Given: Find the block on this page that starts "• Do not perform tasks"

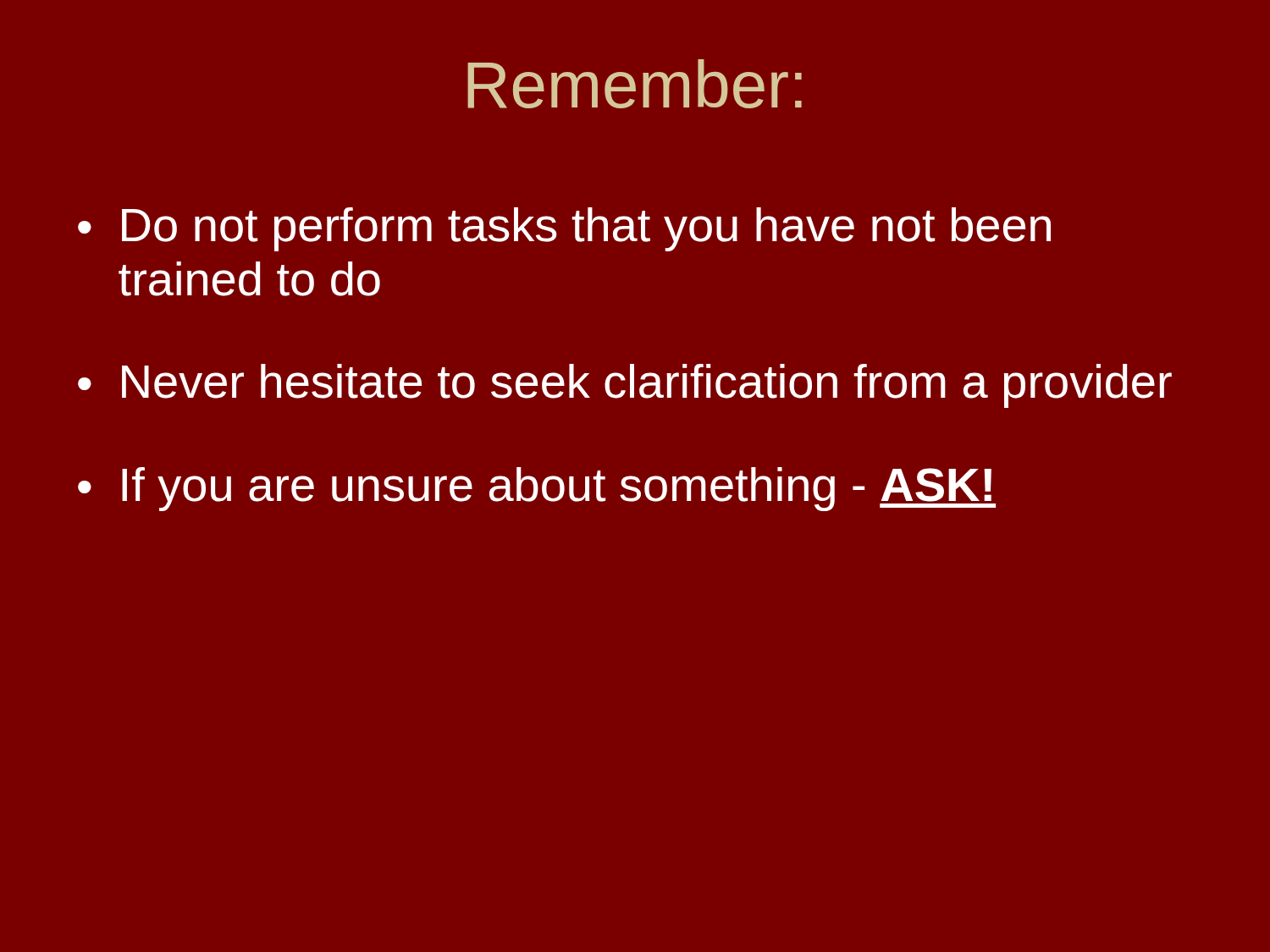Looking at the screenshot, I should (x=639, y=253).
